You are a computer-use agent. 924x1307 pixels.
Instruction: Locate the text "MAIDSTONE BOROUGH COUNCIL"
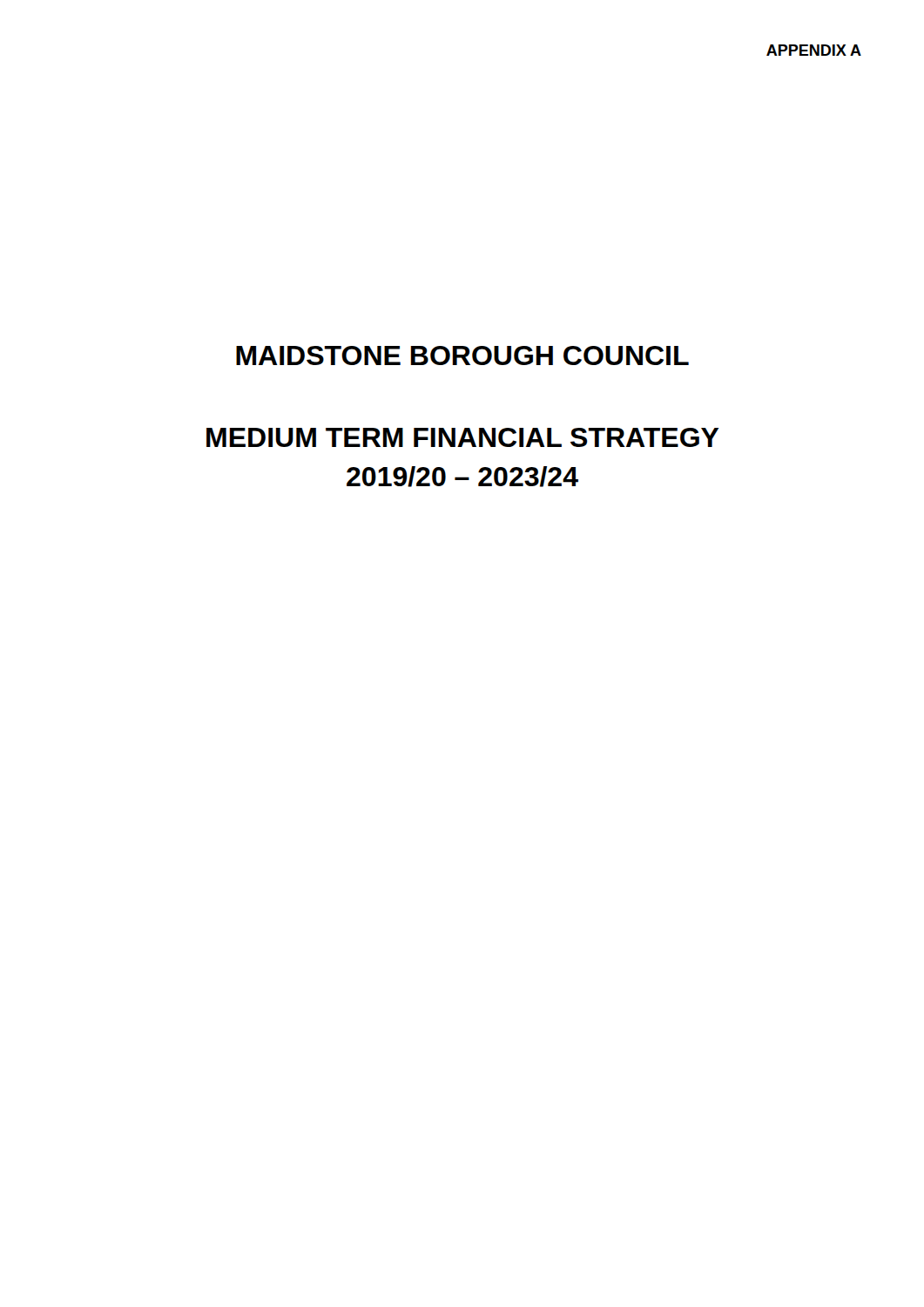[x=462, y=356]
